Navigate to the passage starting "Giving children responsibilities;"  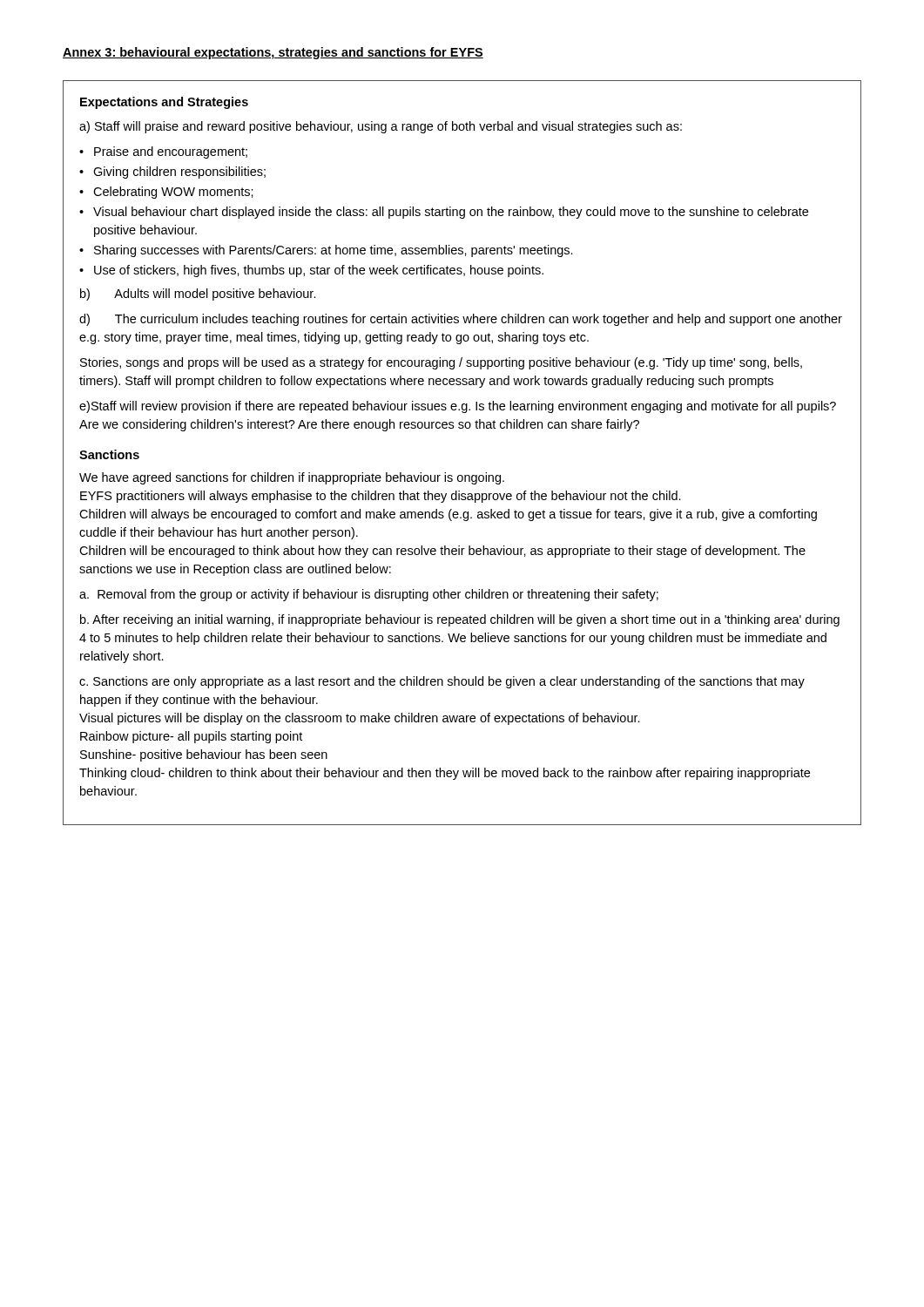[180, 172]
